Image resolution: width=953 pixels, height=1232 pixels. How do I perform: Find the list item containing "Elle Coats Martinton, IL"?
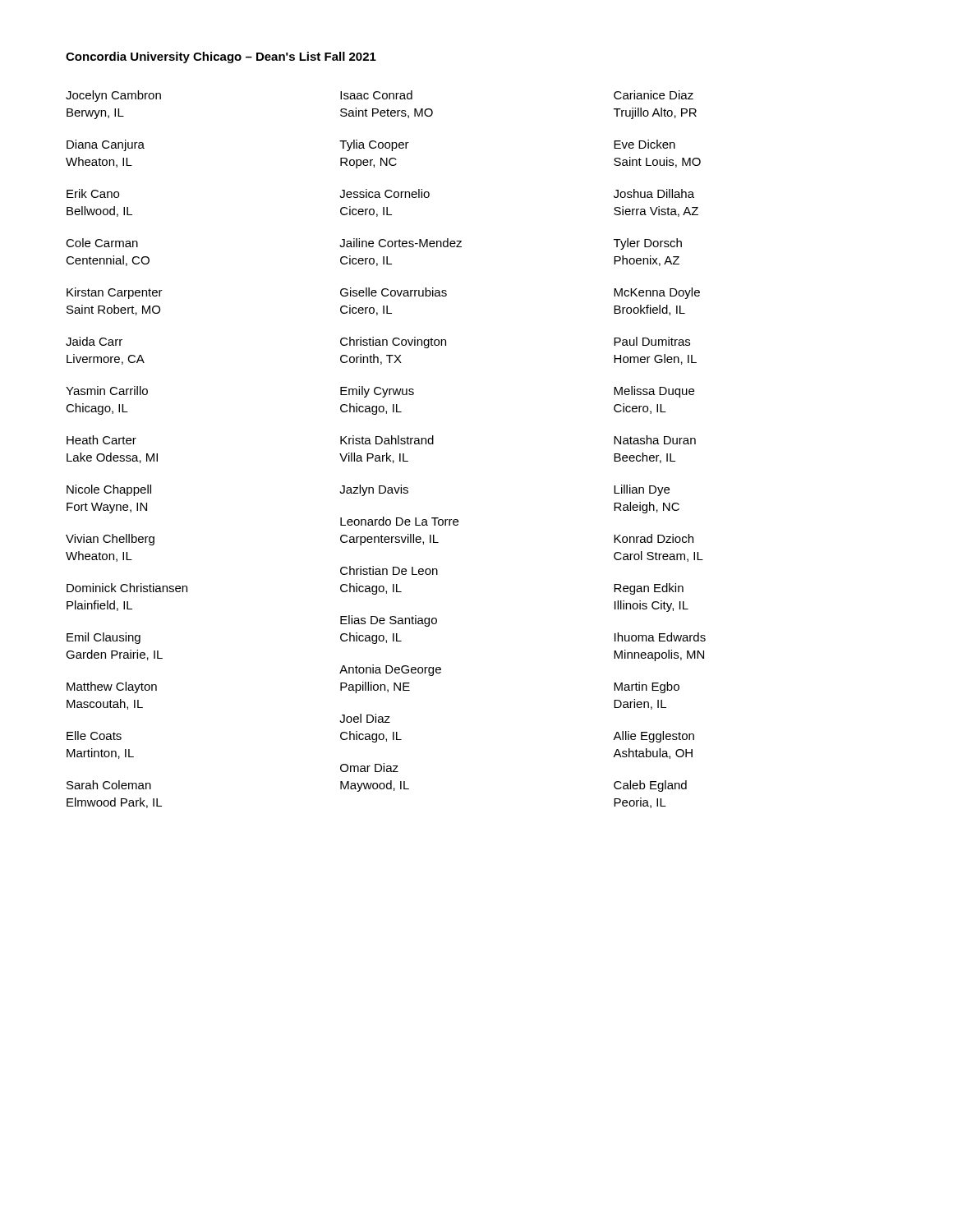[94, 736]
